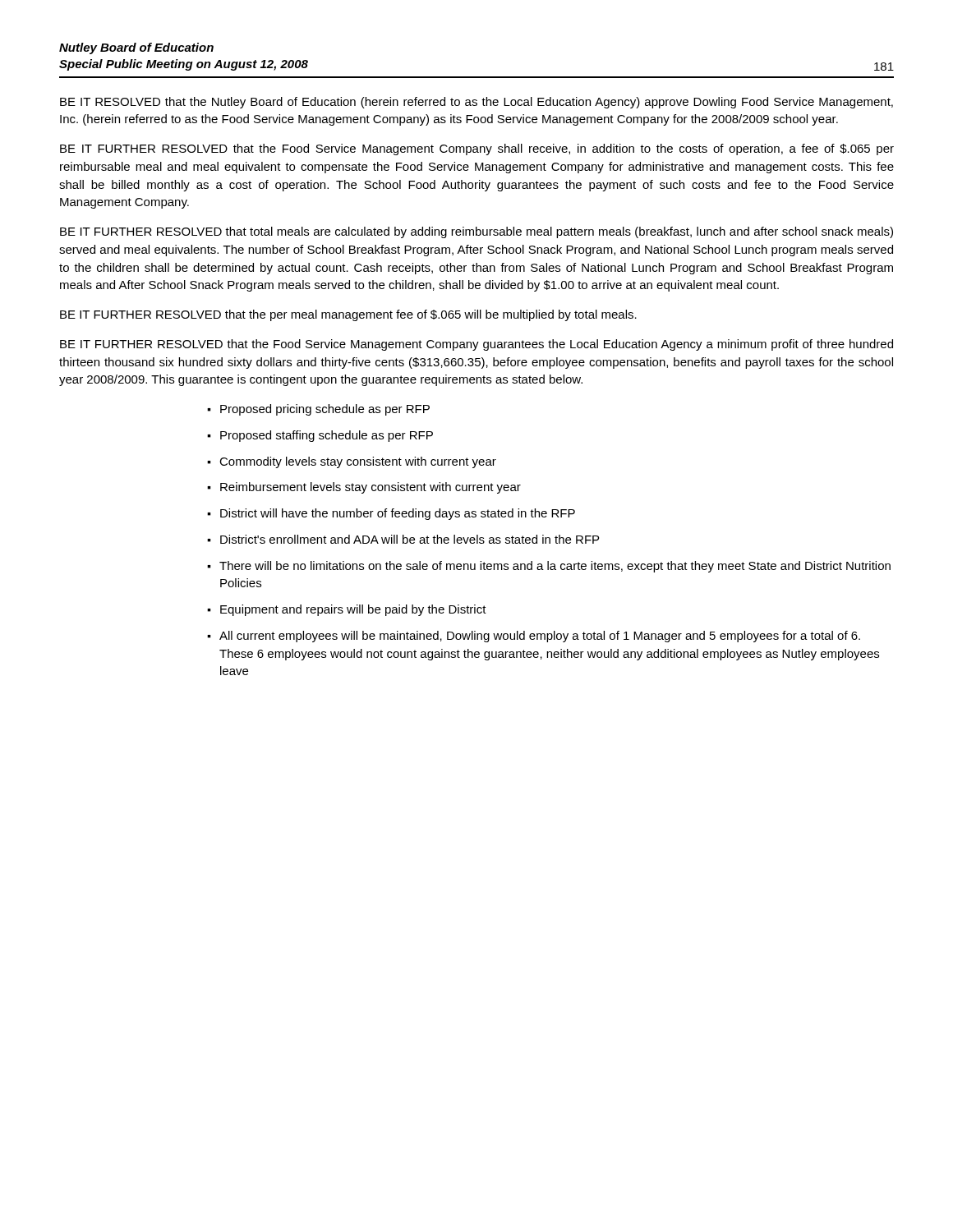Screen dimensions: 1232x953
Task: Find the block on this page that starts "Proposed staffing schedule"
Action: (x=326, y=435)
